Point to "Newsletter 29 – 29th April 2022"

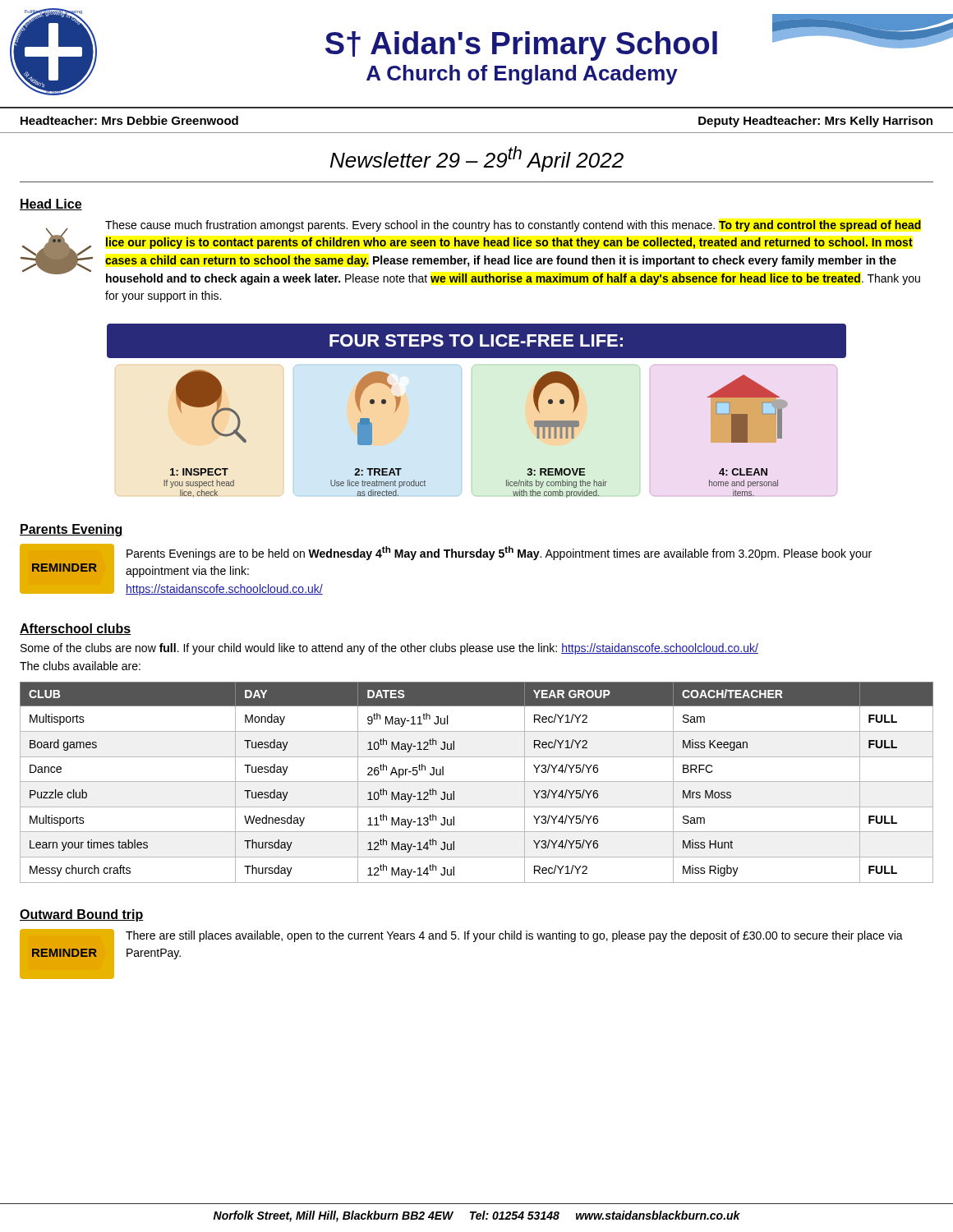coord(476,158)
